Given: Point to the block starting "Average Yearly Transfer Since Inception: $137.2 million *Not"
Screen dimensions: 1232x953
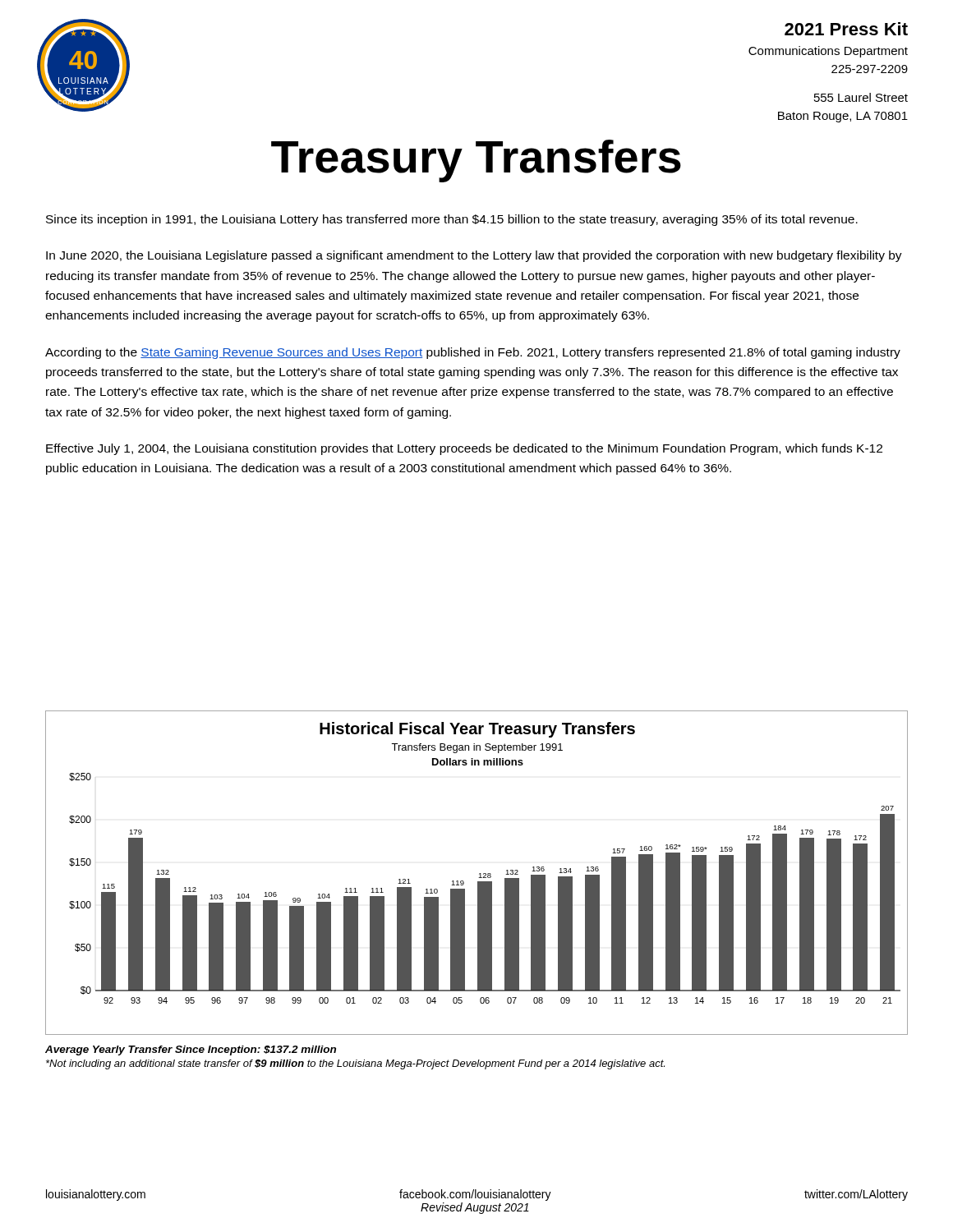Looking at the screenshot, I should point(476,1056).
